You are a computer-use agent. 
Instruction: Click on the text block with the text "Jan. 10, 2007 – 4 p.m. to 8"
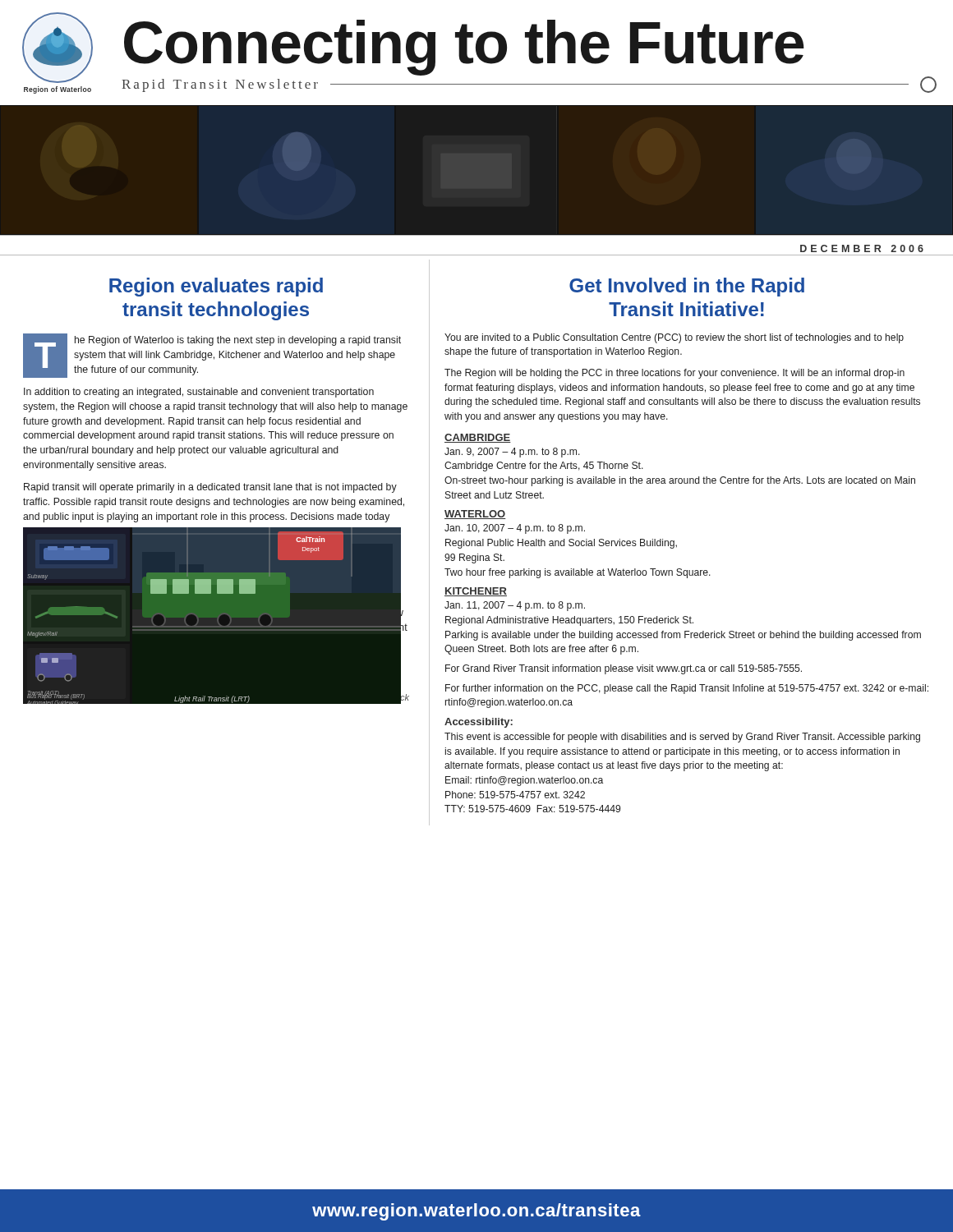coord(578,550)
